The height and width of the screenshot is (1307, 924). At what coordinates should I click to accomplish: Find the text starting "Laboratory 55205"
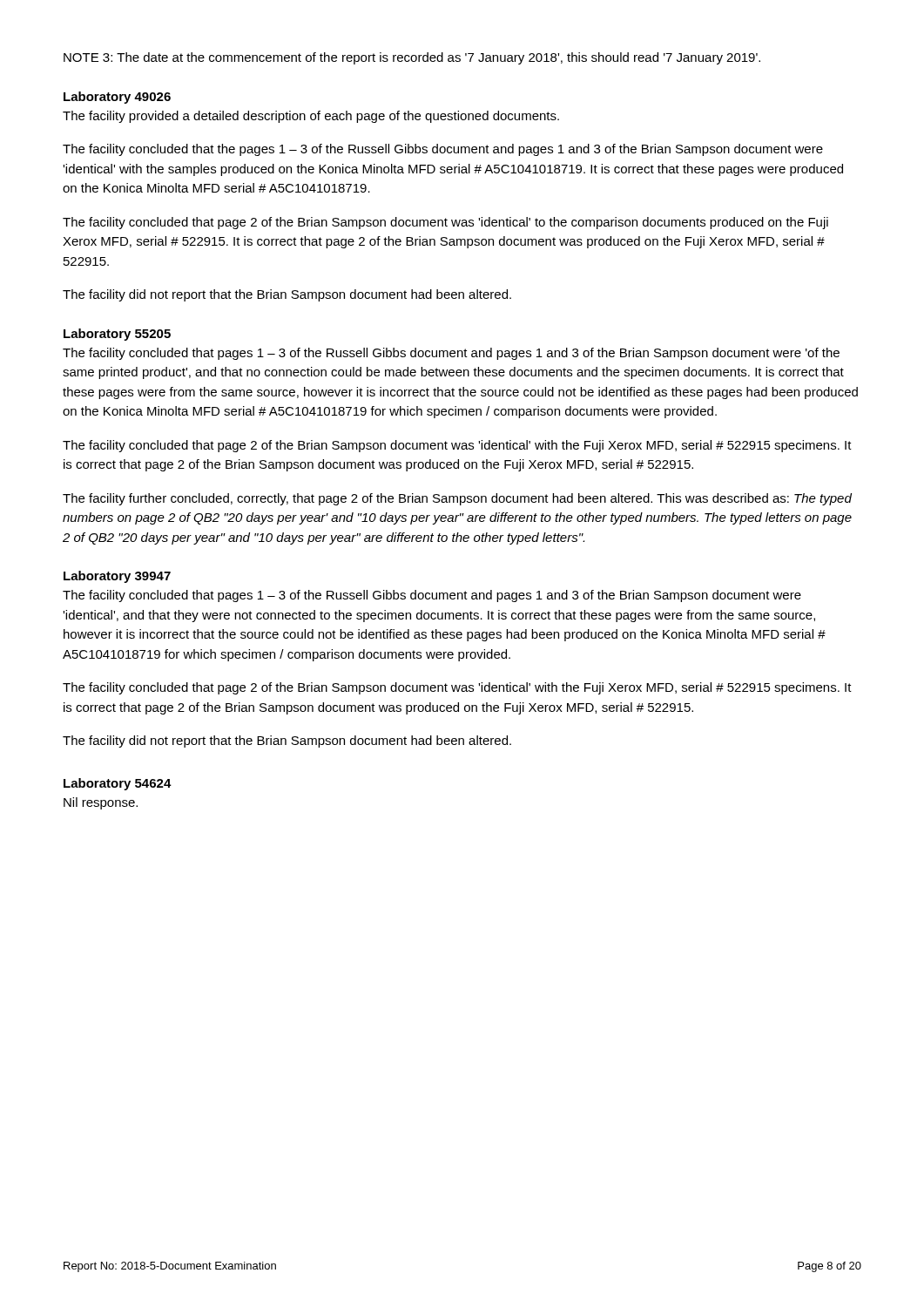point(117,333)
